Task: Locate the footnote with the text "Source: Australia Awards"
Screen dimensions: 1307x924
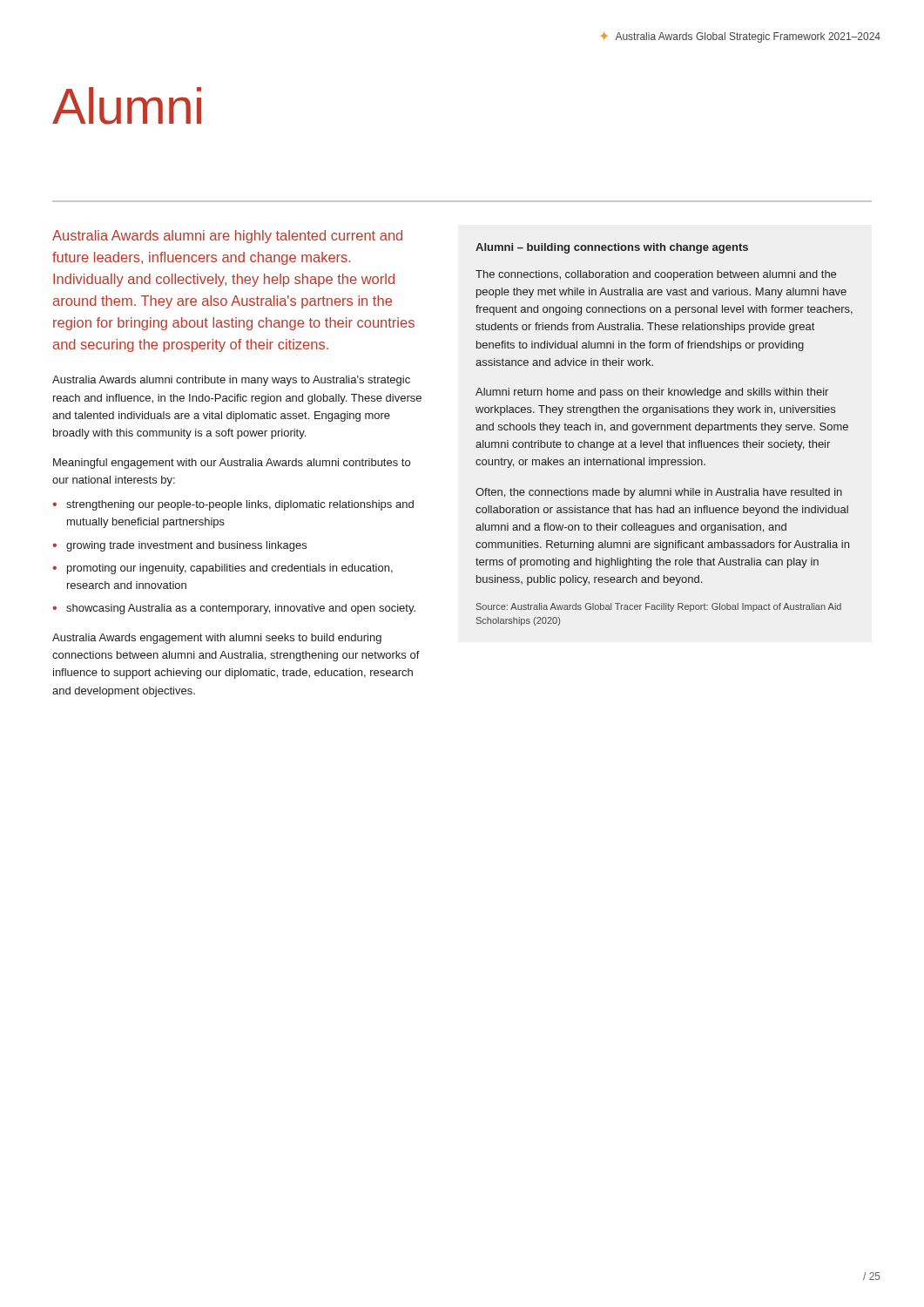Action: click(659, 614)
